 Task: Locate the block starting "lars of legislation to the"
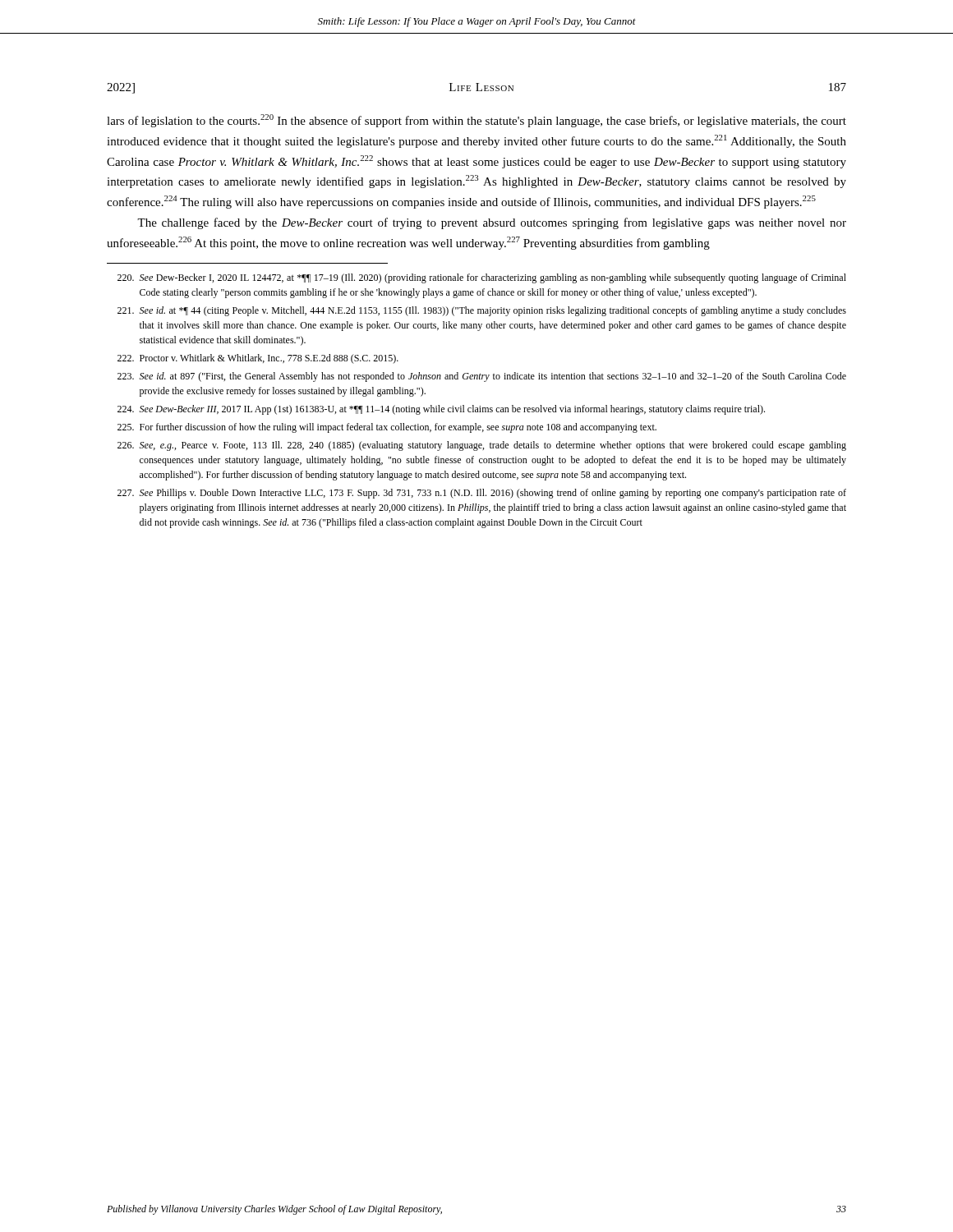[476, 182]
